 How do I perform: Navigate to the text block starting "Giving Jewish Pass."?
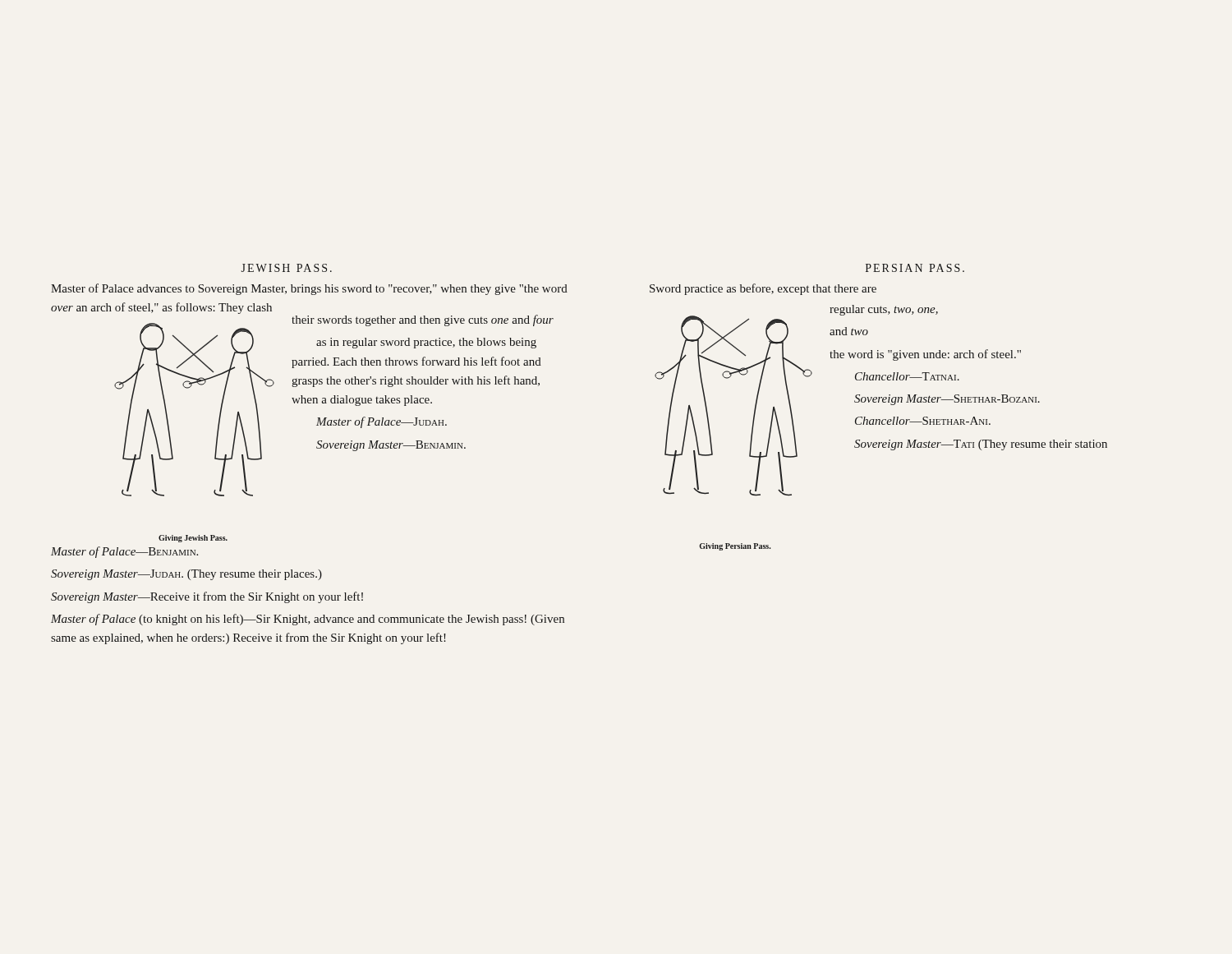193,537
